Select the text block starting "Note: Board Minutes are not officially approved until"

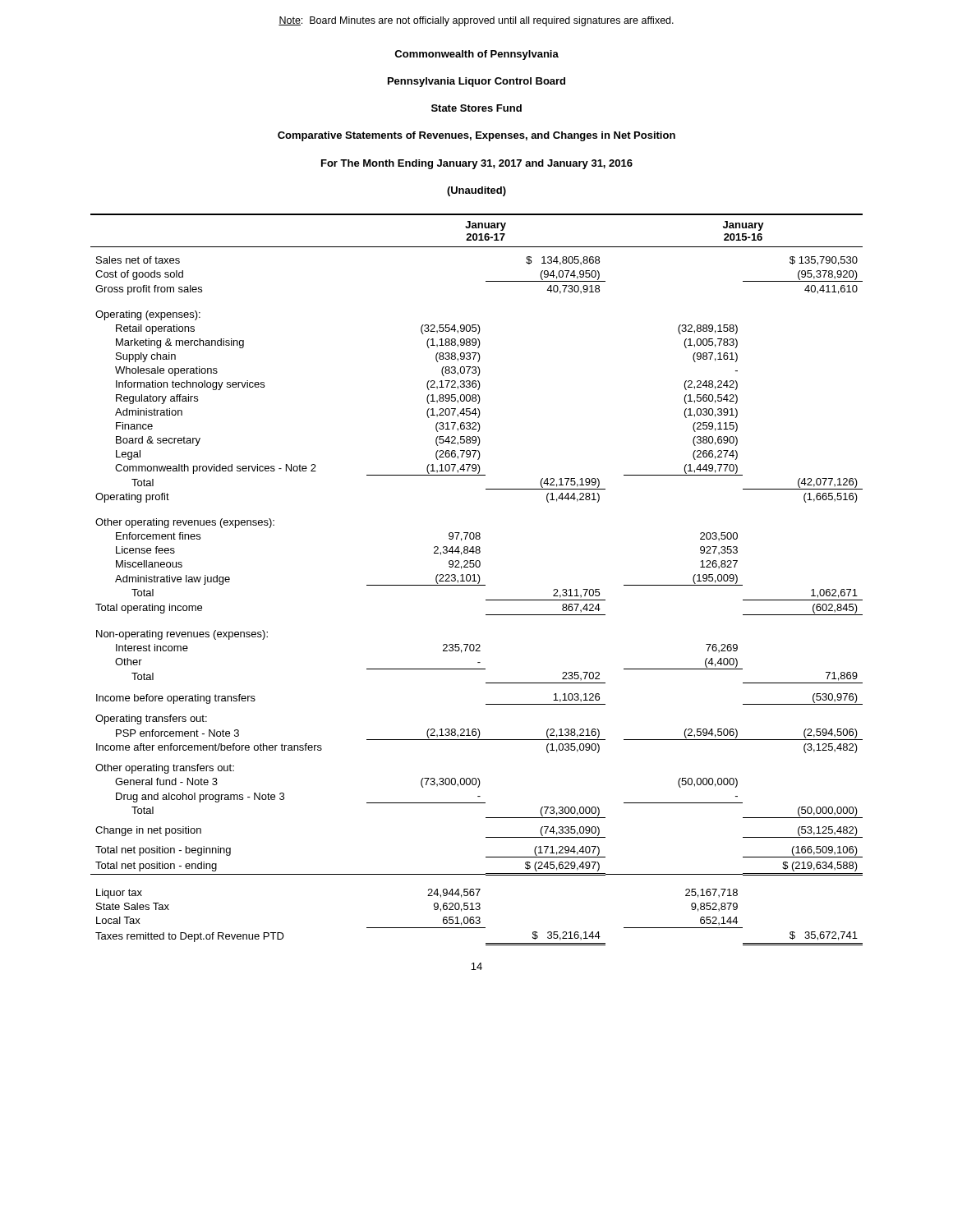(476, 21)
